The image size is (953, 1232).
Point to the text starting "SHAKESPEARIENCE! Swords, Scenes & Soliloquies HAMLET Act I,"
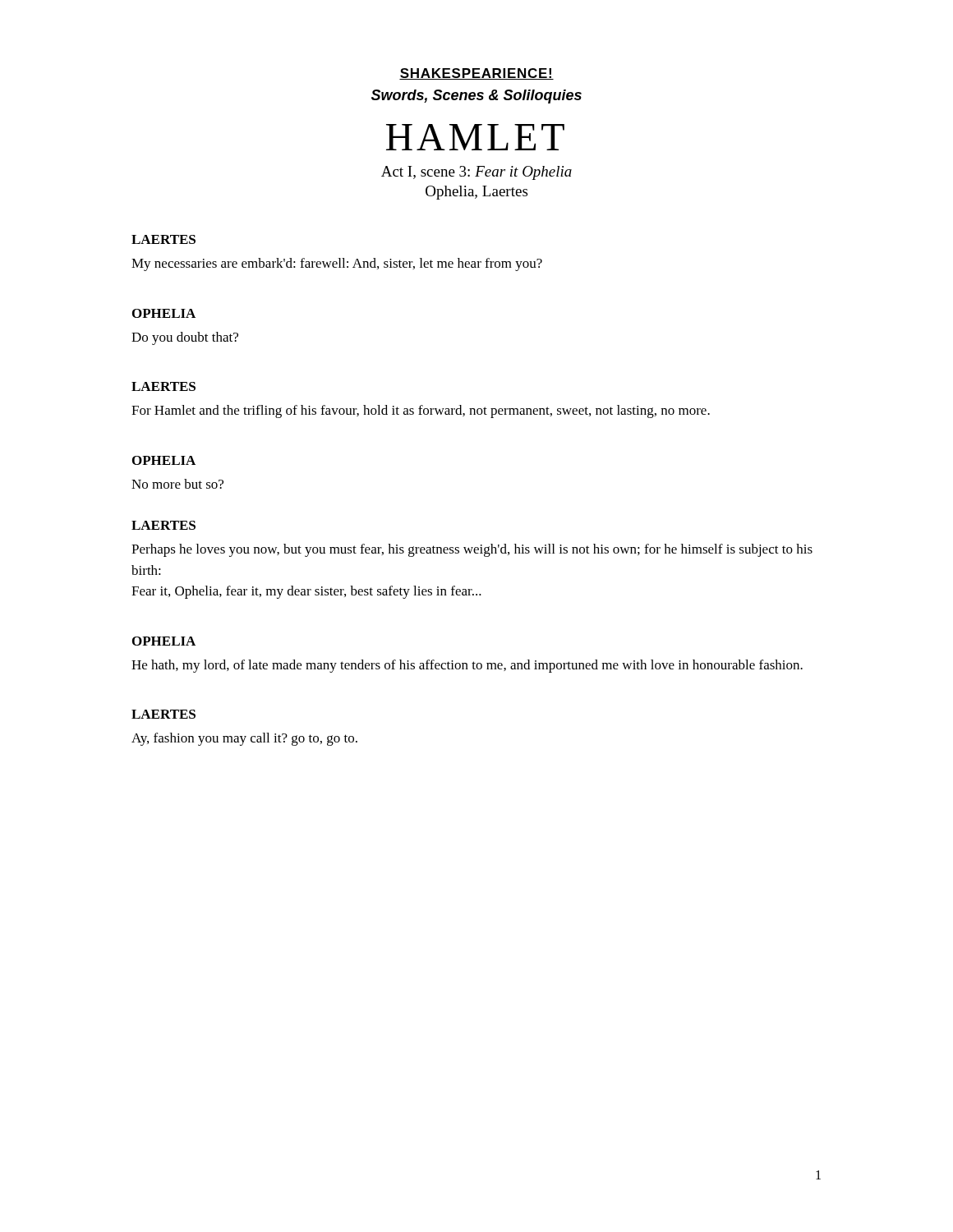click(476, 133)
